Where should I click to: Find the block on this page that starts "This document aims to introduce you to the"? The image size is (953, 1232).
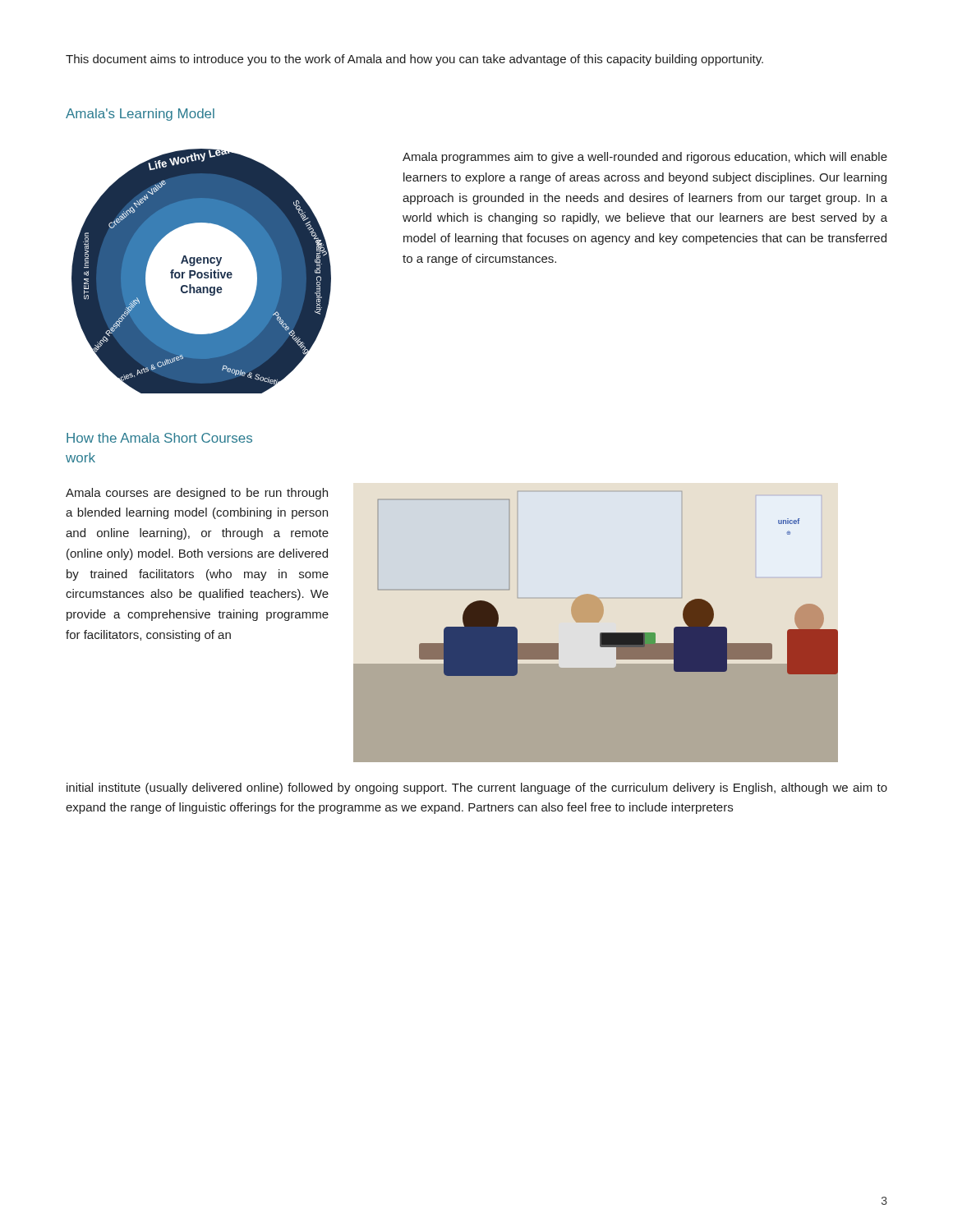pyautogui.click(x=415, y=59)
